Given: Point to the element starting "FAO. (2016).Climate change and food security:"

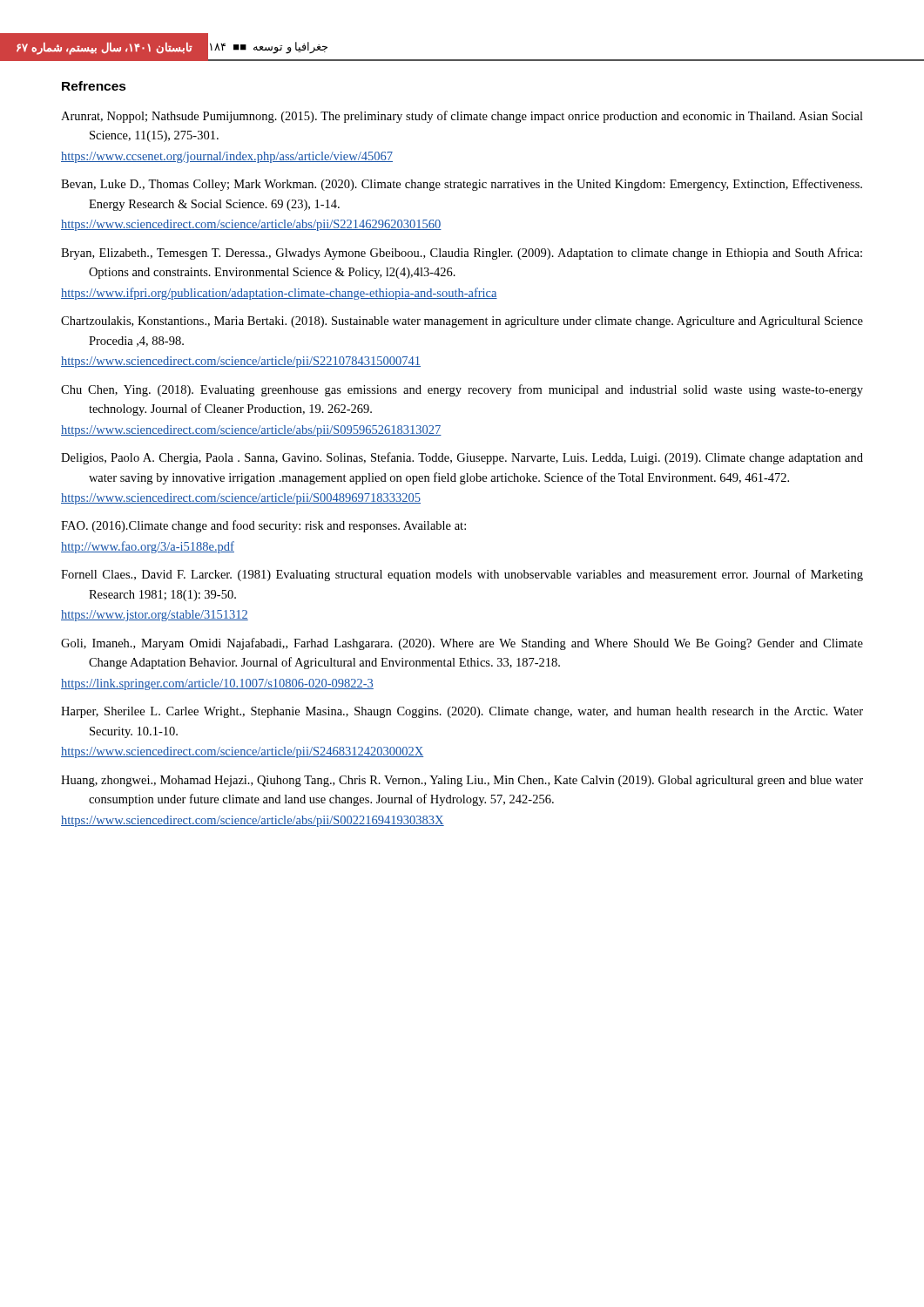Looking at the screenshot, I should [462, 536].
